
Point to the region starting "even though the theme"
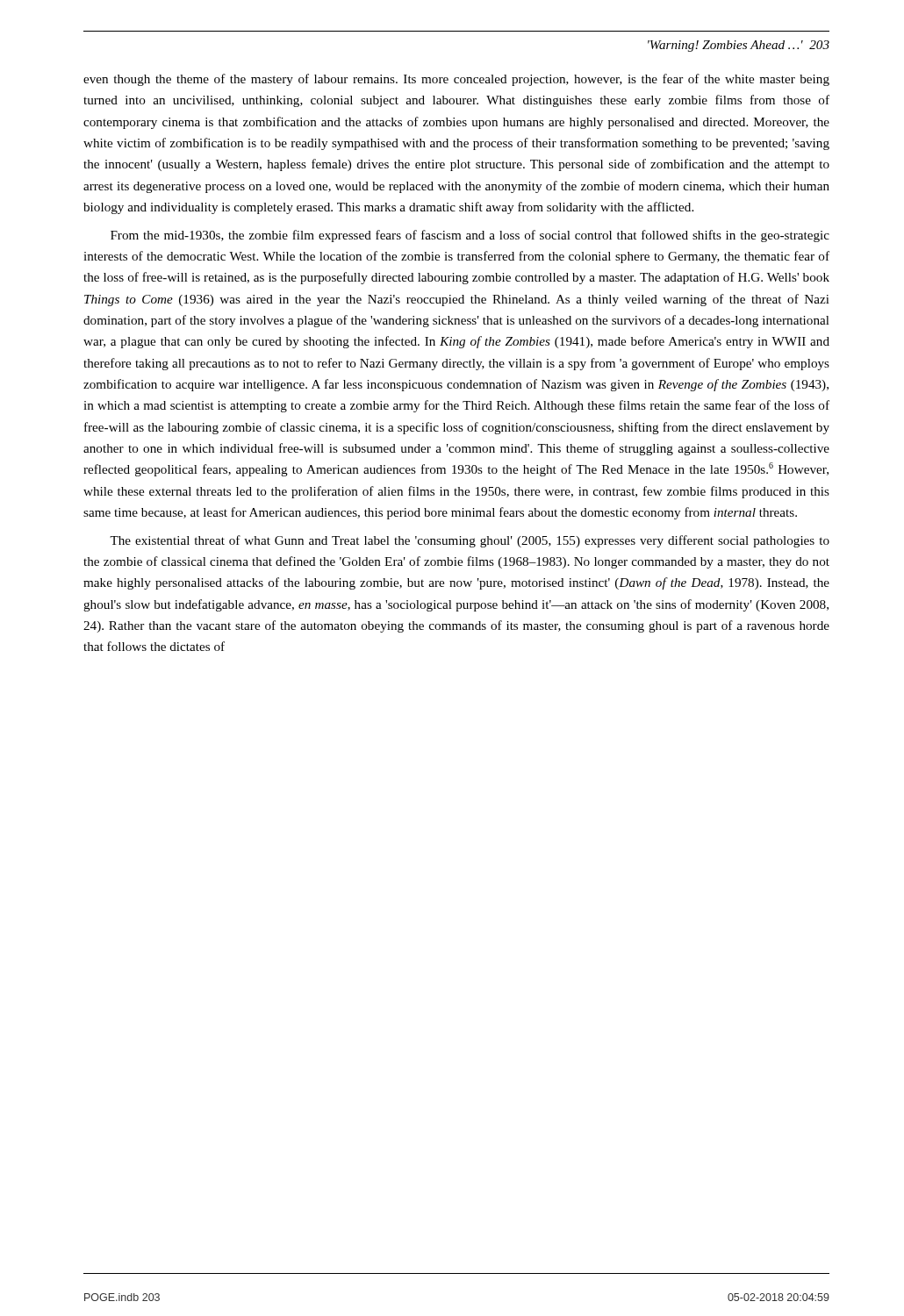pos(456,143)
